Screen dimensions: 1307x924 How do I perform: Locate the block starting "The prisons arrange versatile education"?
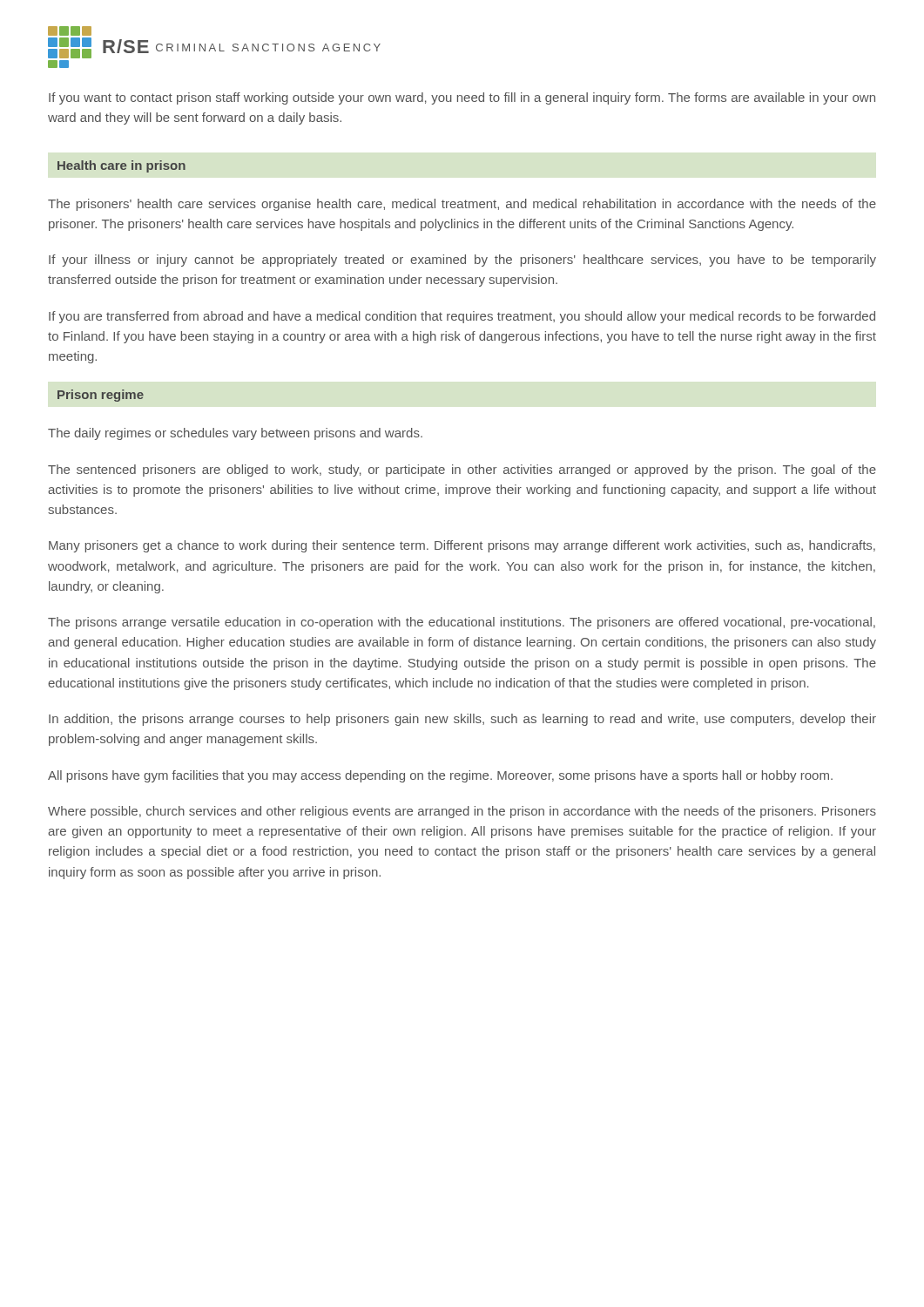coord(462,652)
